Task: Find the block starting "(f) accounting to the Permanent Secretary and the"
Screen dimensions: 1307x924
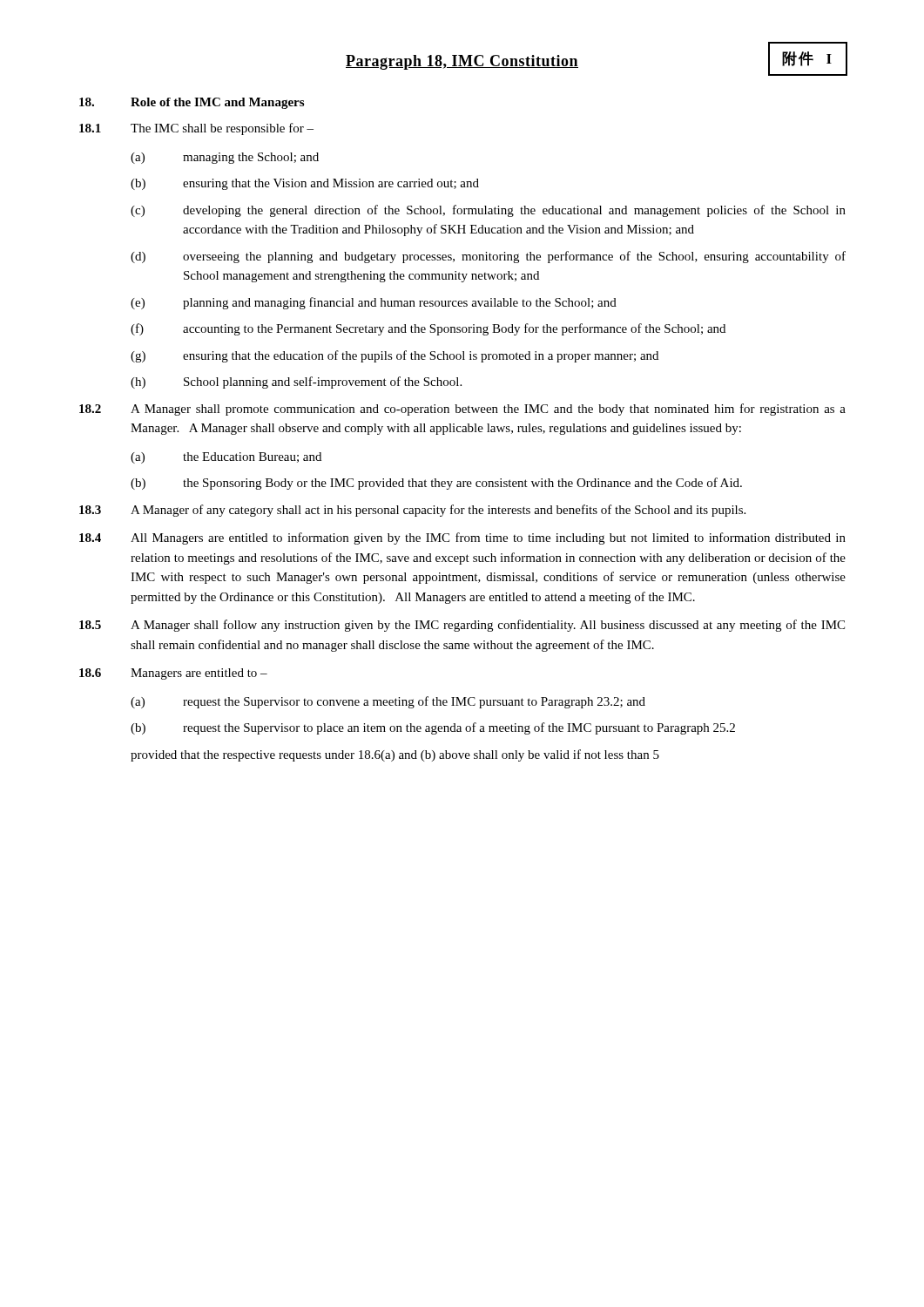Action: 488,329
